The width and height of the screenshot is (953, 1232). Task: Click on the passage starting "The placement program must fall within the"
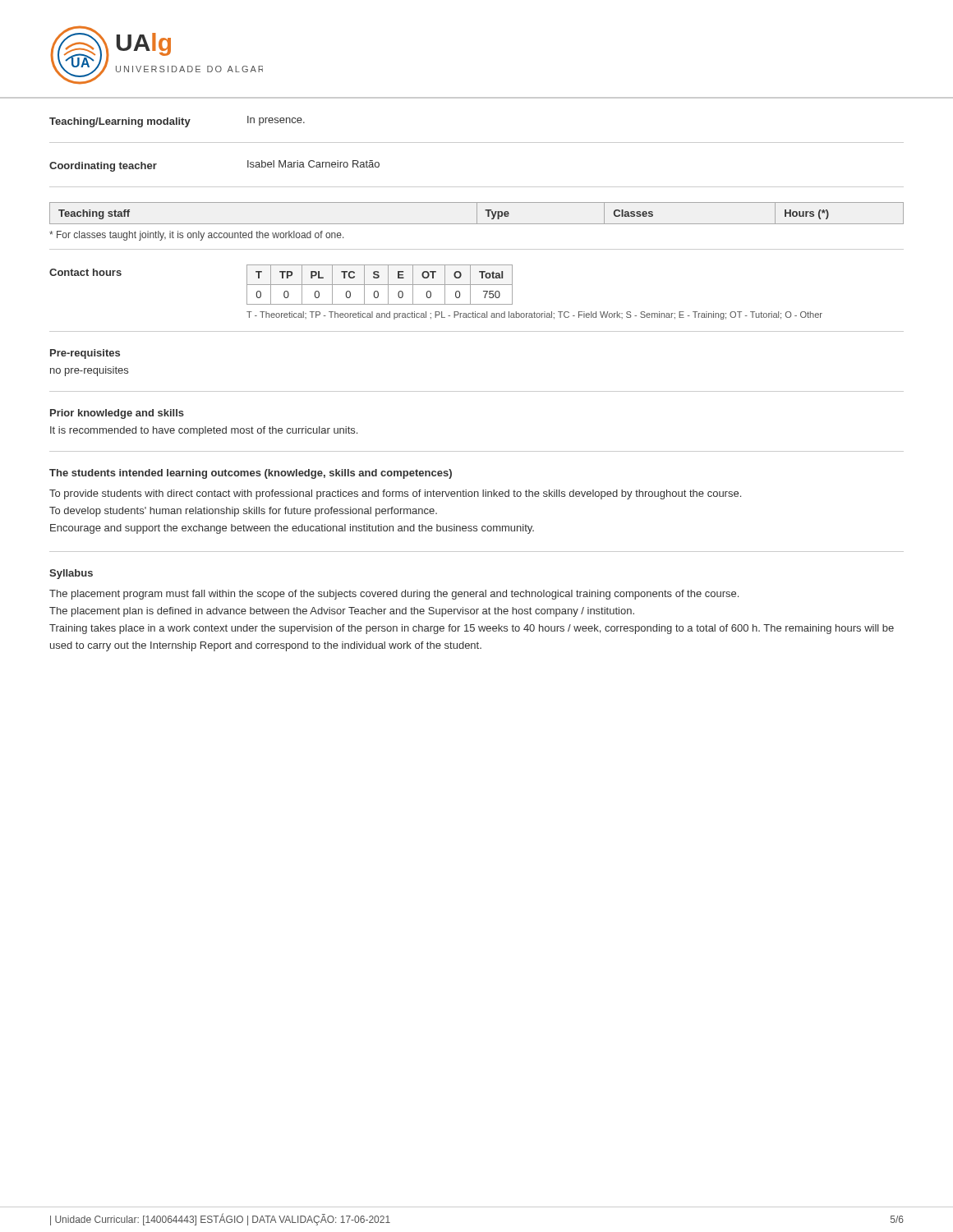click(x=472, y=619)
